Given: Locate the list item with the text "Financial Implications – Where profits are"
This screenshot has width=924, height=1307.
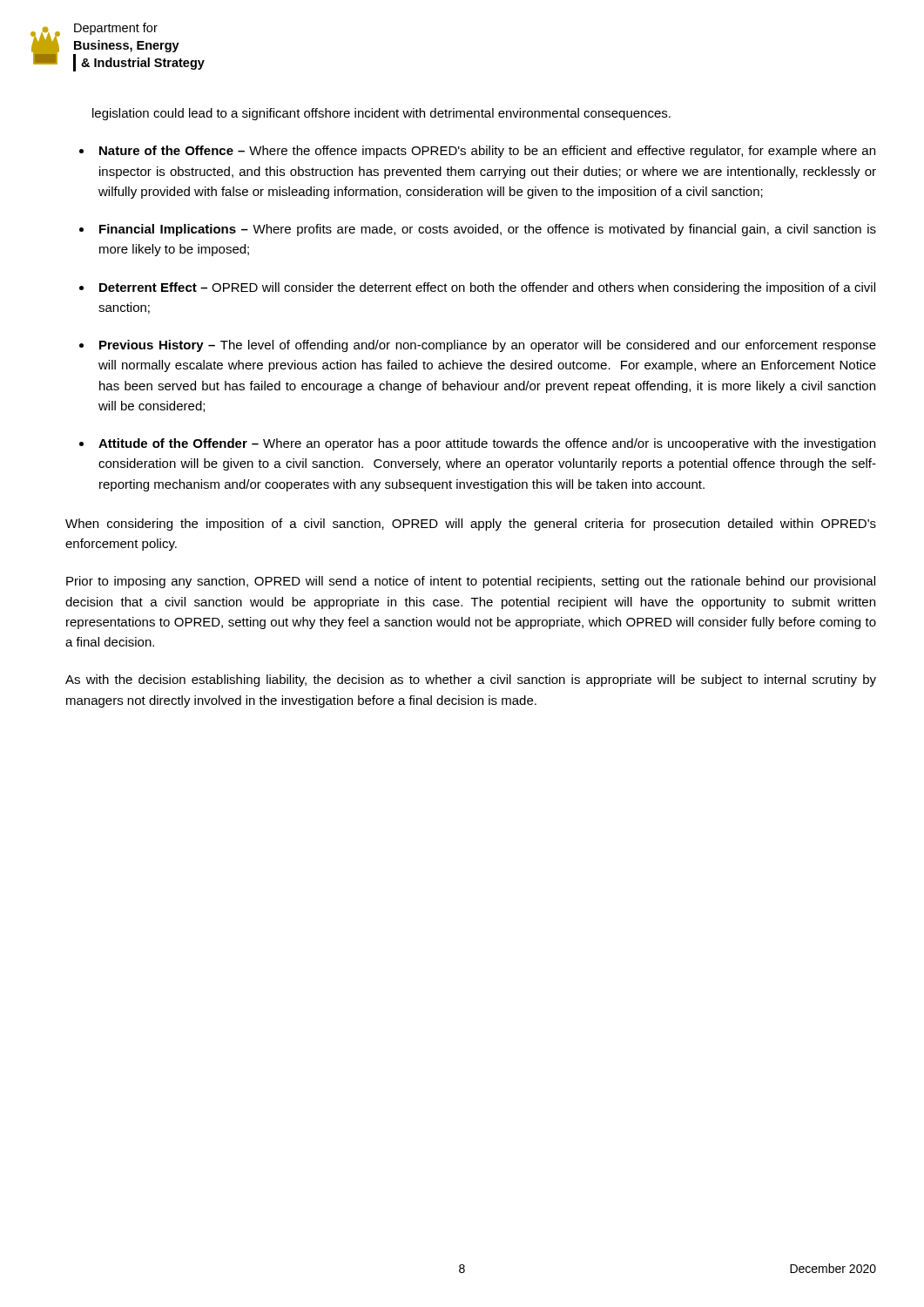Looking at the screenshot, I should (487, 239).
